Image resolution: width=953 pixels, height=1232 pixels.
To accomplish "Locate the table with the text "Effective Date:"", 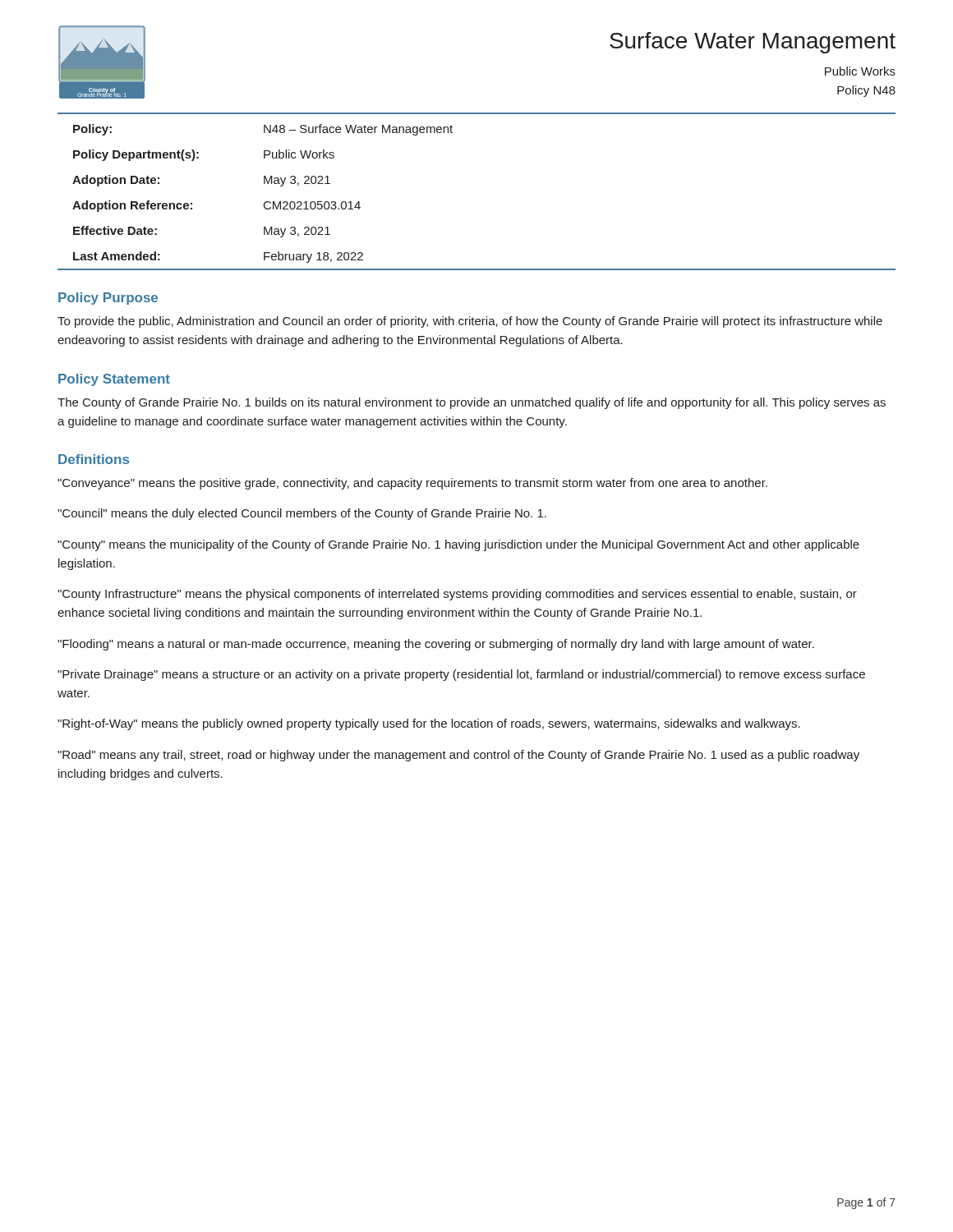I will (x=476, y=192).
